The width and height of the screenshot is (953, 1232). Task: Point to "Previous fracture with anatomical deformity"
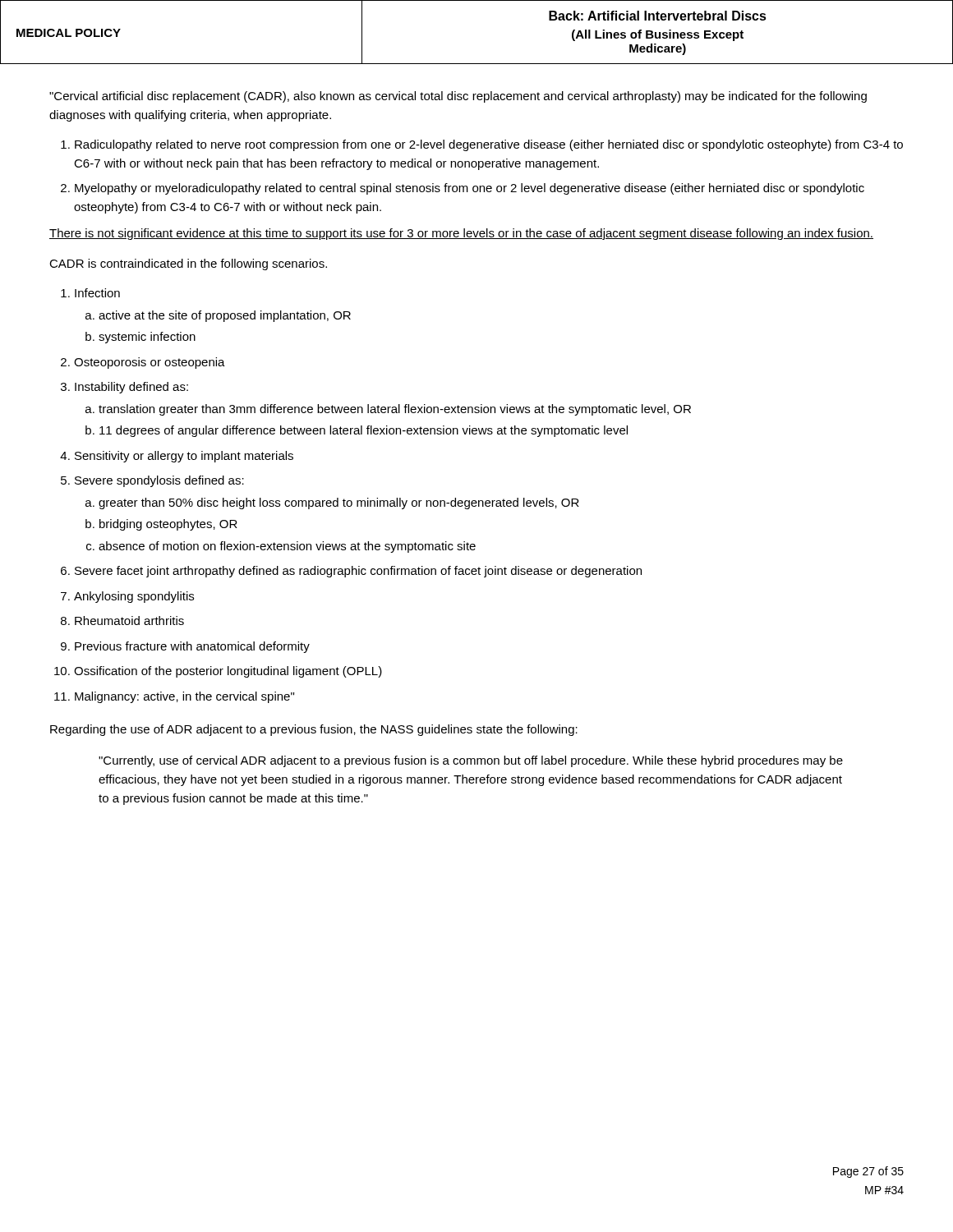click(192, 646)
